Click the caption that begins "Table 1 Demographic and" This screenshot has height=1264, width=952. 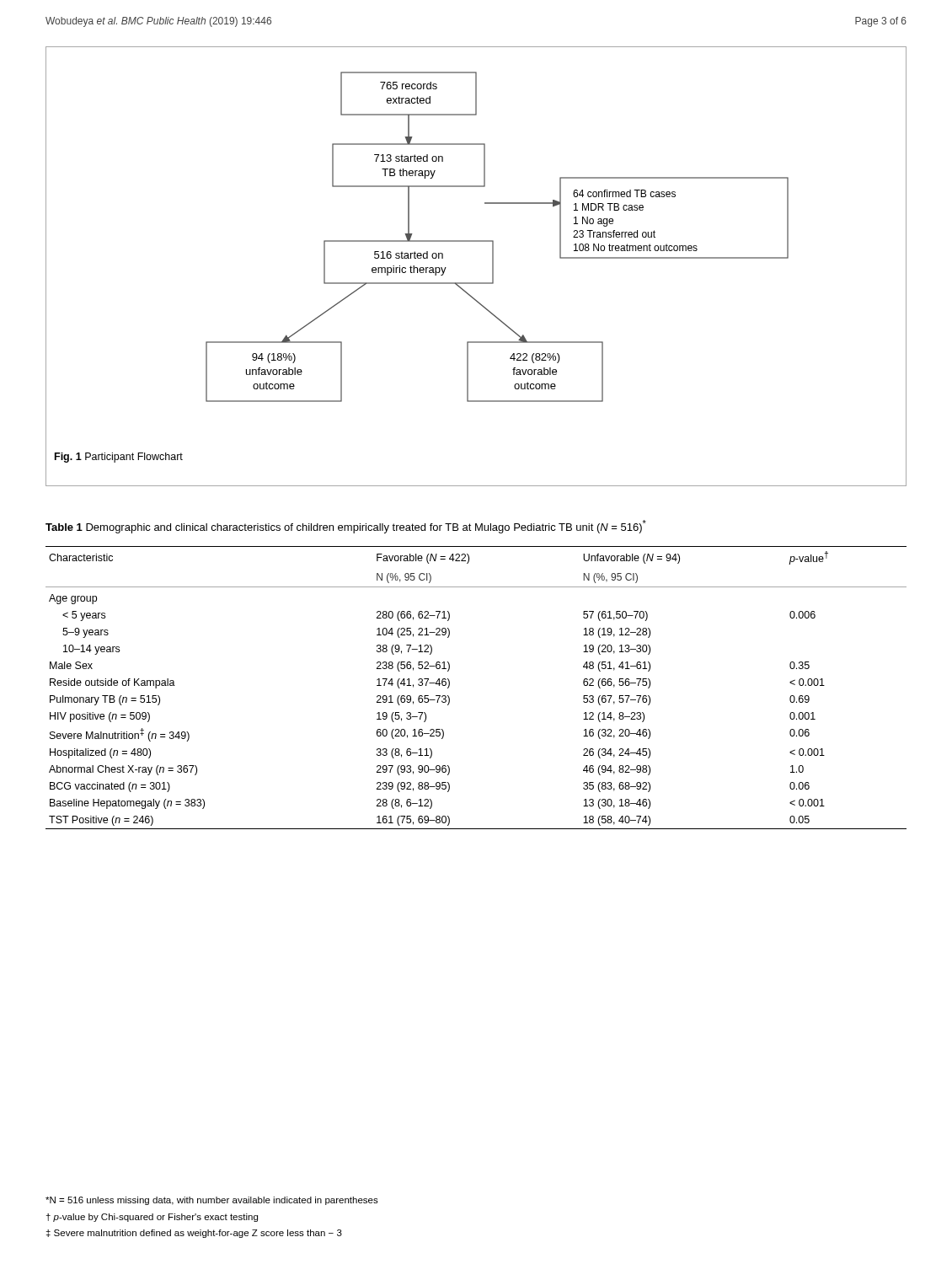point(346,526)
